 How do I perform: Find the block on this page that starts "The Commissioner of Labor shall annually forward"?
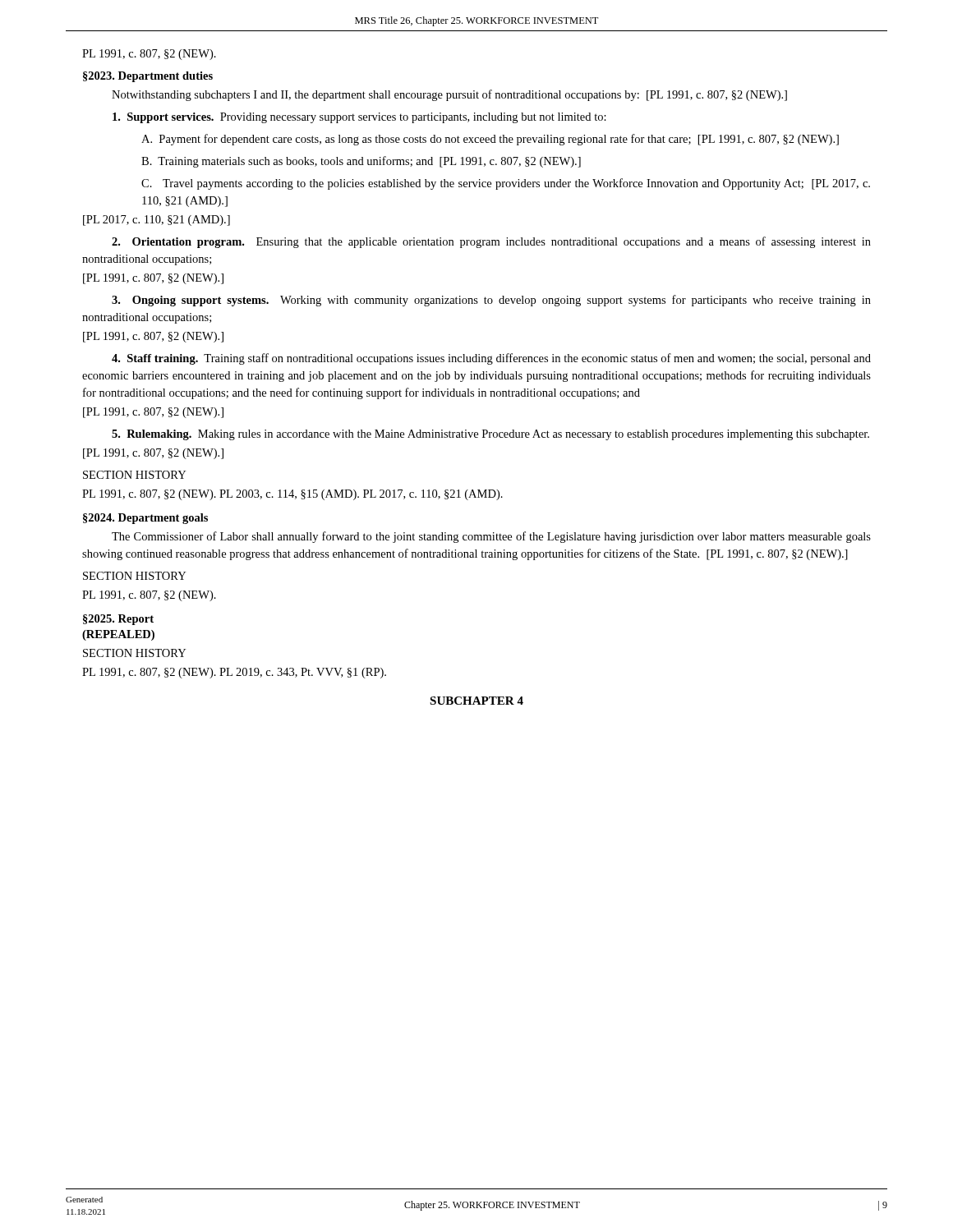[x=476, y=545]
